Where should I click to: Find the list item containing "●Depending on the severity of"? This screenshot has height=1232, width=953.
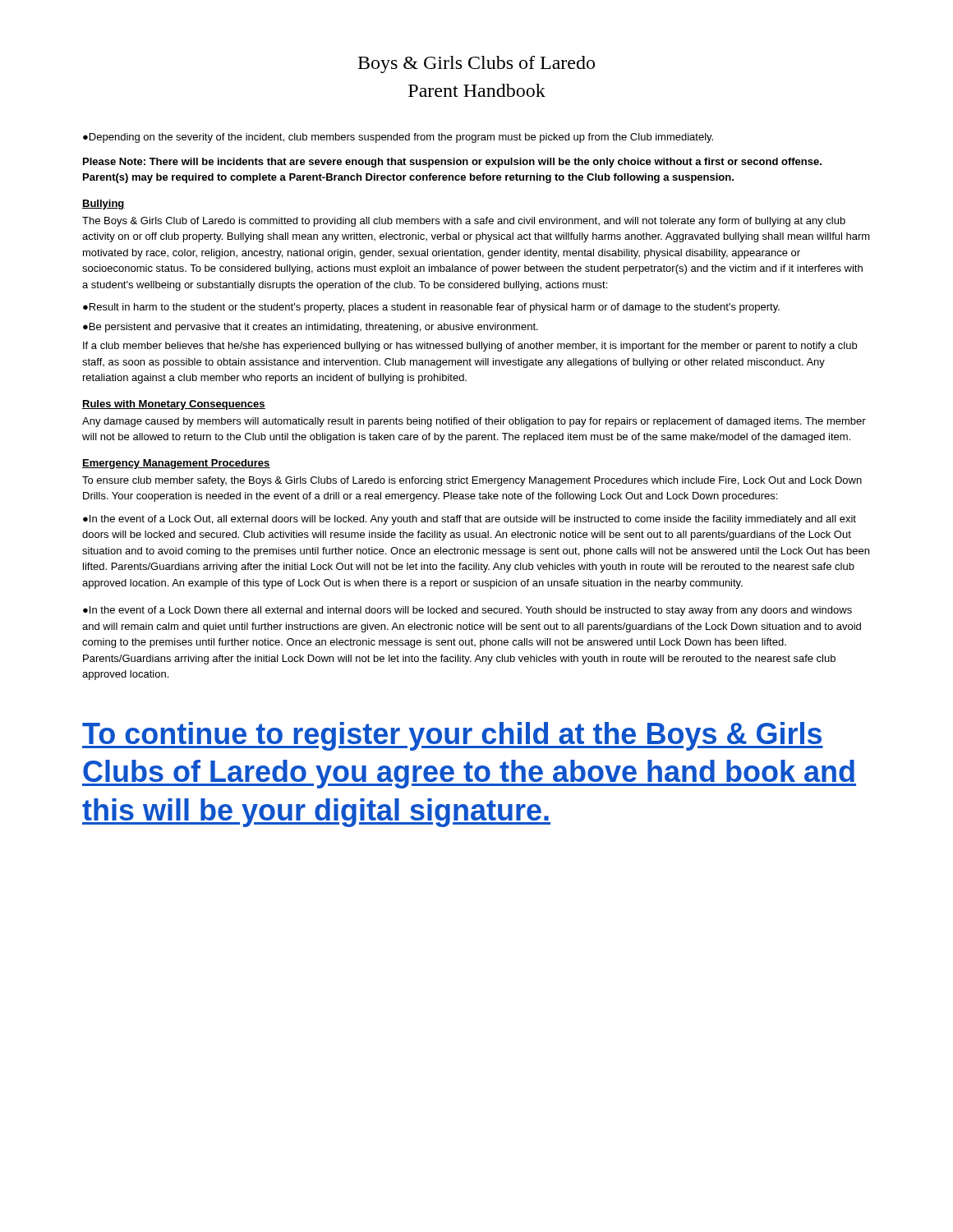(x=398, y=137)
